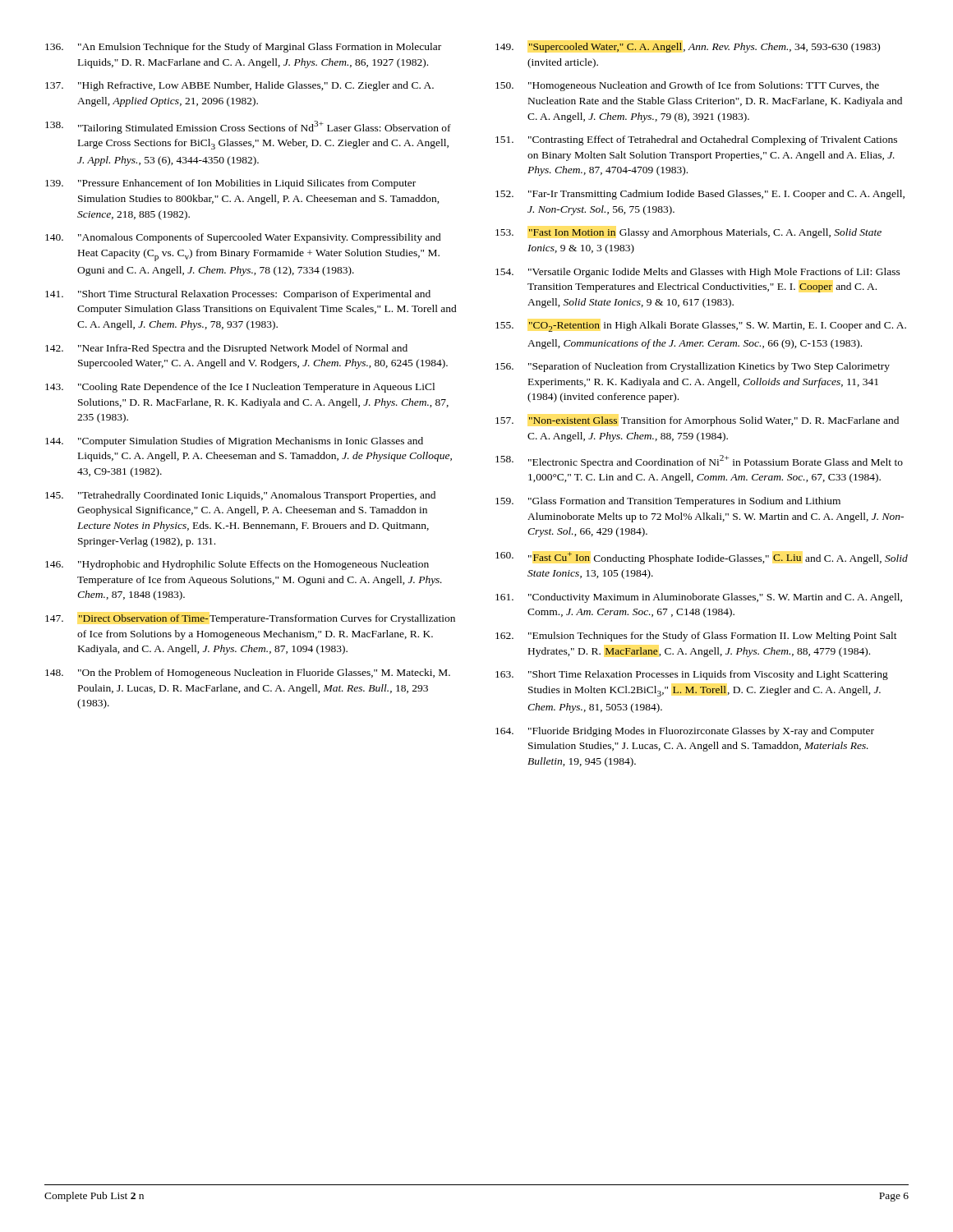Click the passage that begins "157. "Non-existent Glass Transition for Amorphous Solid Water,""
This screenshot has height=1232, width=953.
[702, 428]
